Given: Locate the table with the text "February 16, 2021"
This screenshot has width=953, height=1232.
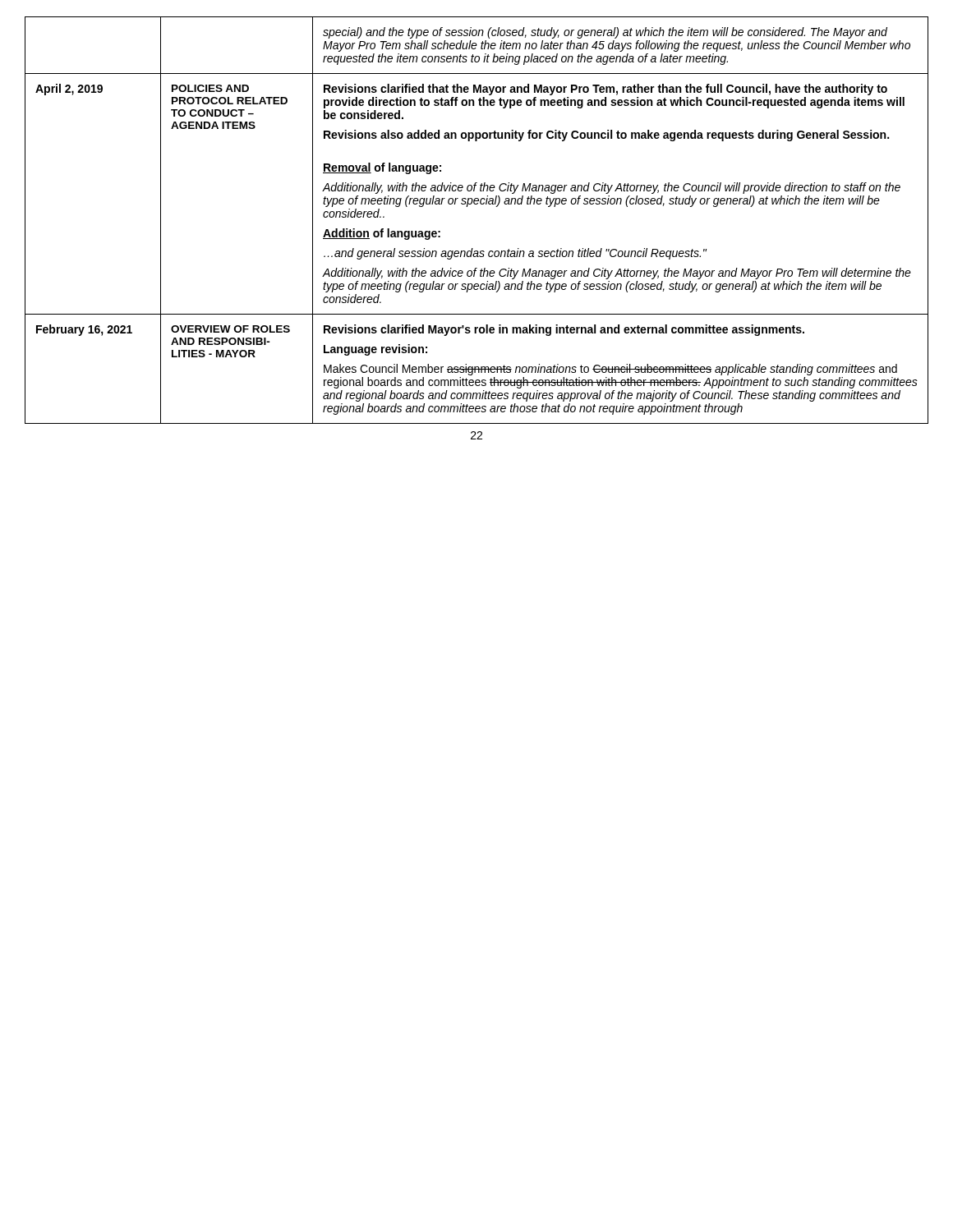Looking at the screenshot, I should coord(476,220).
